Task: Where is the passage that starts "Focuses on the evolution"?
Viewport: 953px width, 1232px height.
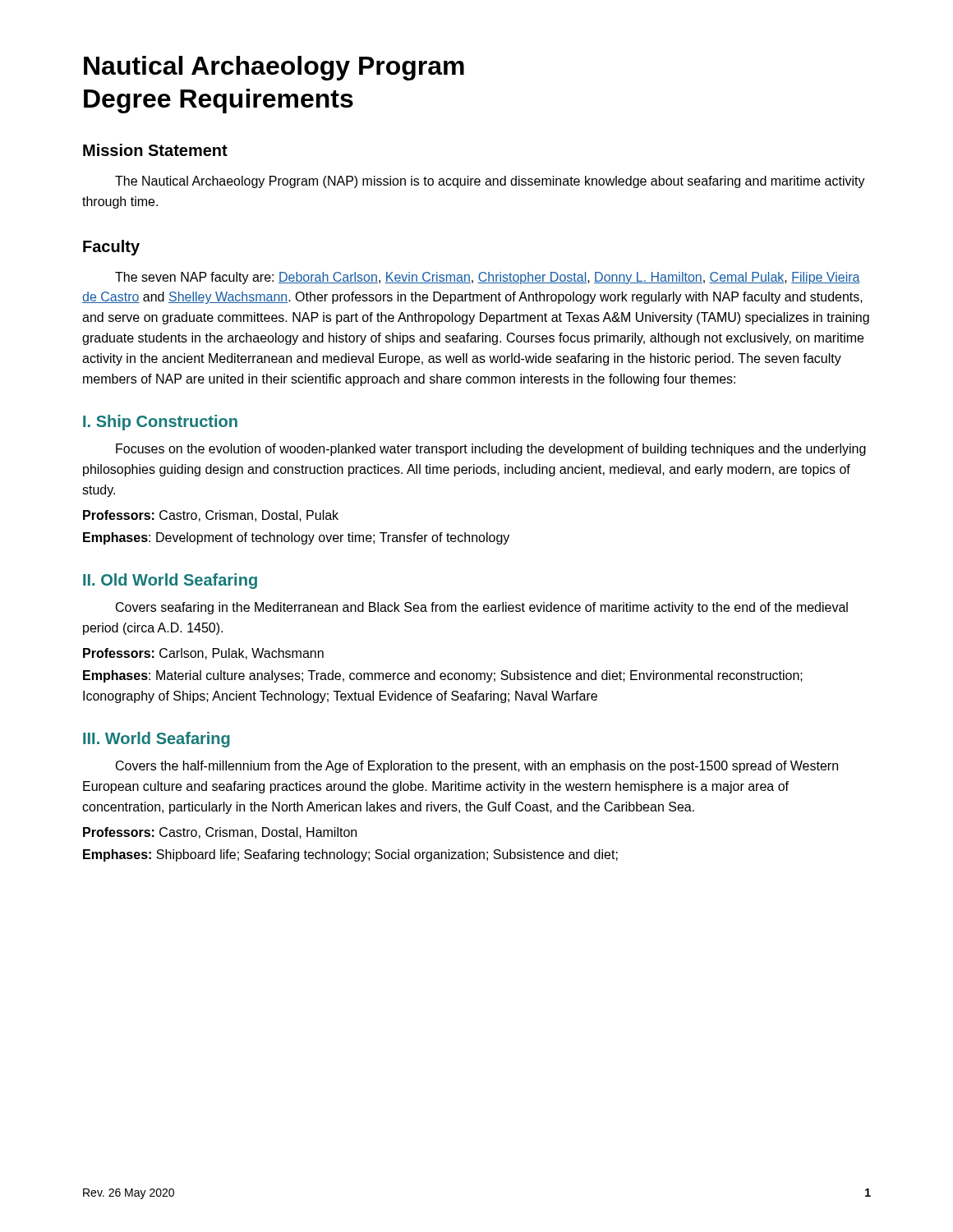Action: click(x=476, y=470)
